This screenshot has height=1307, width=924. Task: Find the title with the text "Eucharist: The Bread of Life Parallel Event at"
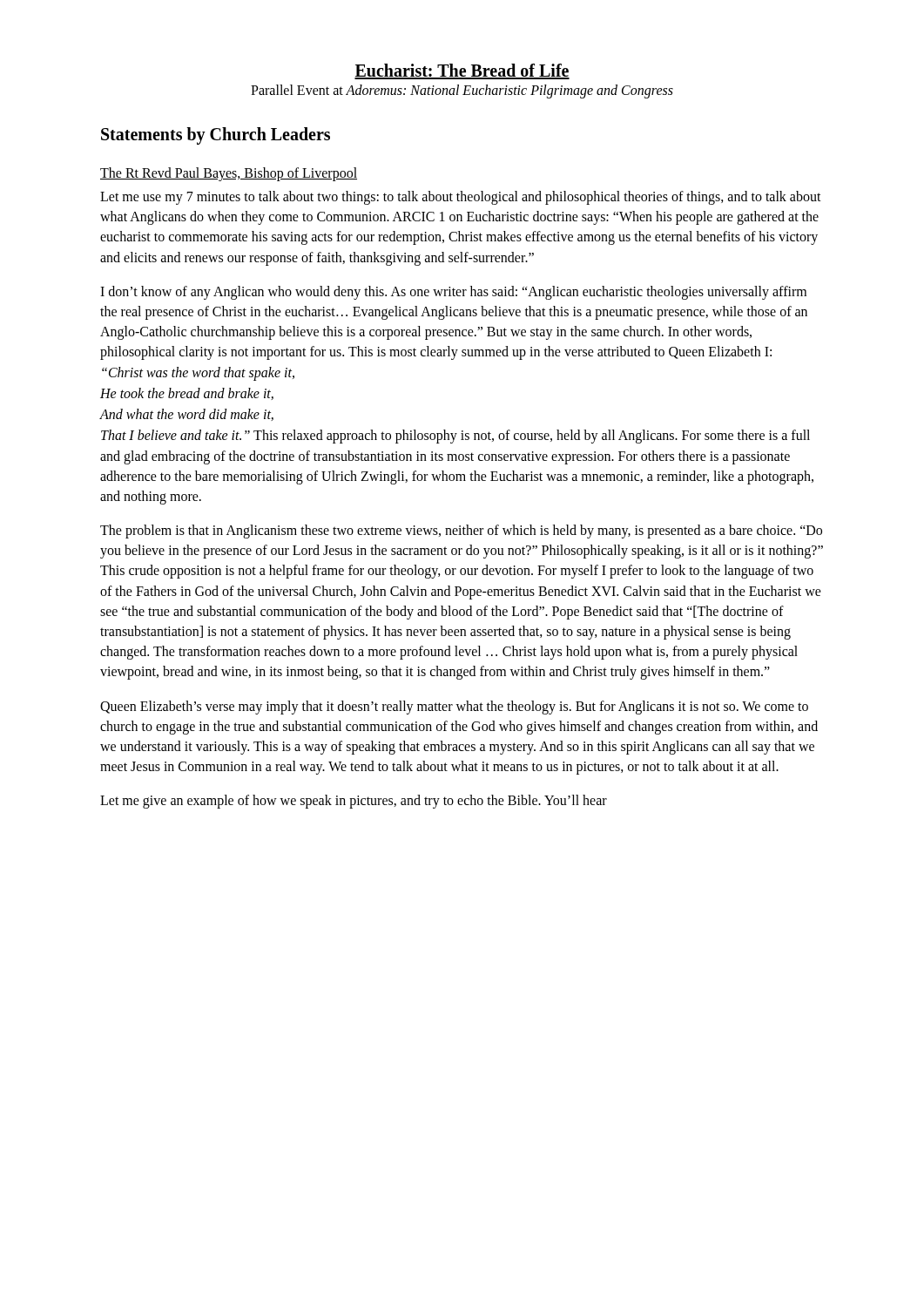[x=462, y=80]
